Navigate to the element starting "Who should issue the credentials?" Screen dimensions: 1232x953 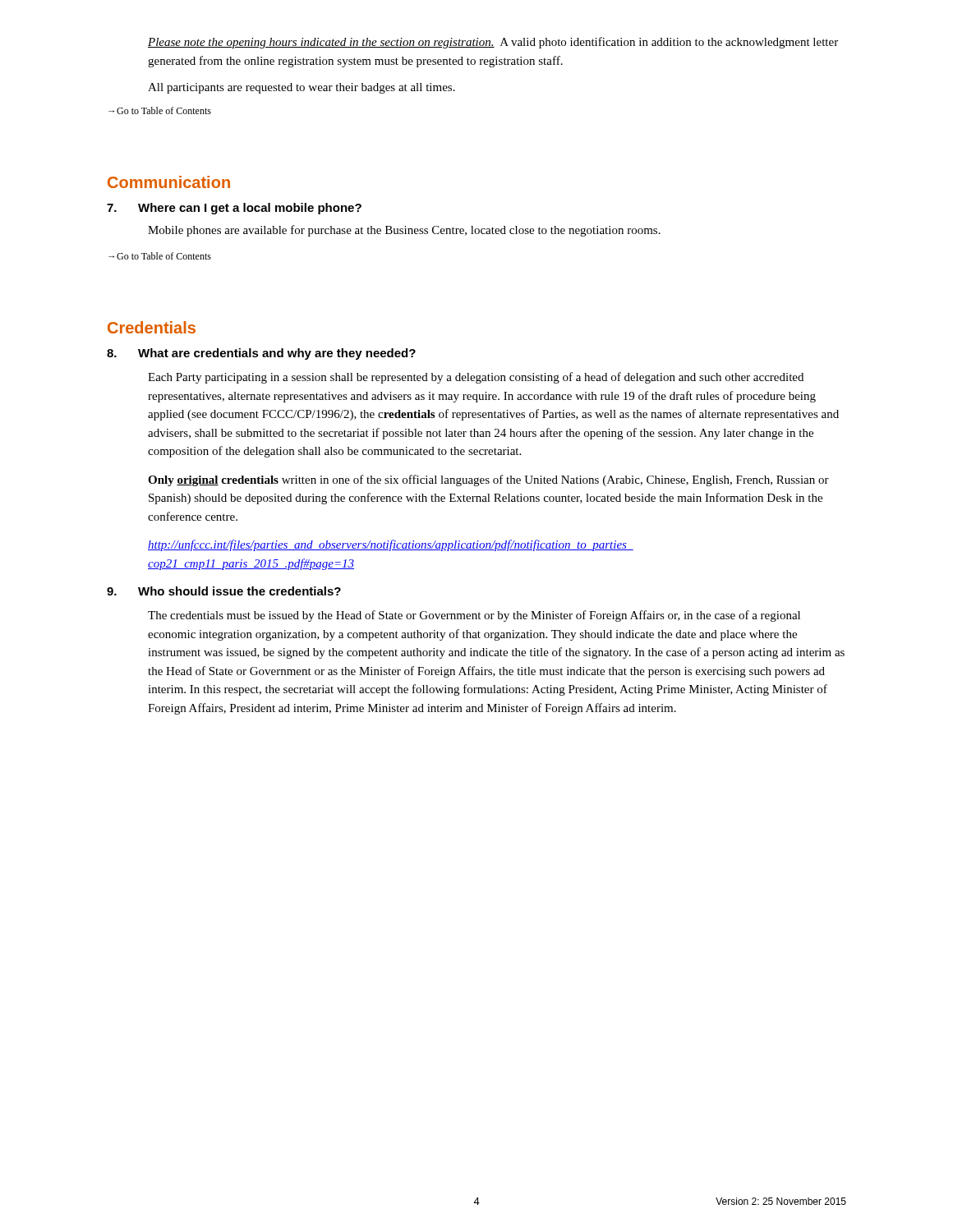pyautogui.click(x=224, y=591)
